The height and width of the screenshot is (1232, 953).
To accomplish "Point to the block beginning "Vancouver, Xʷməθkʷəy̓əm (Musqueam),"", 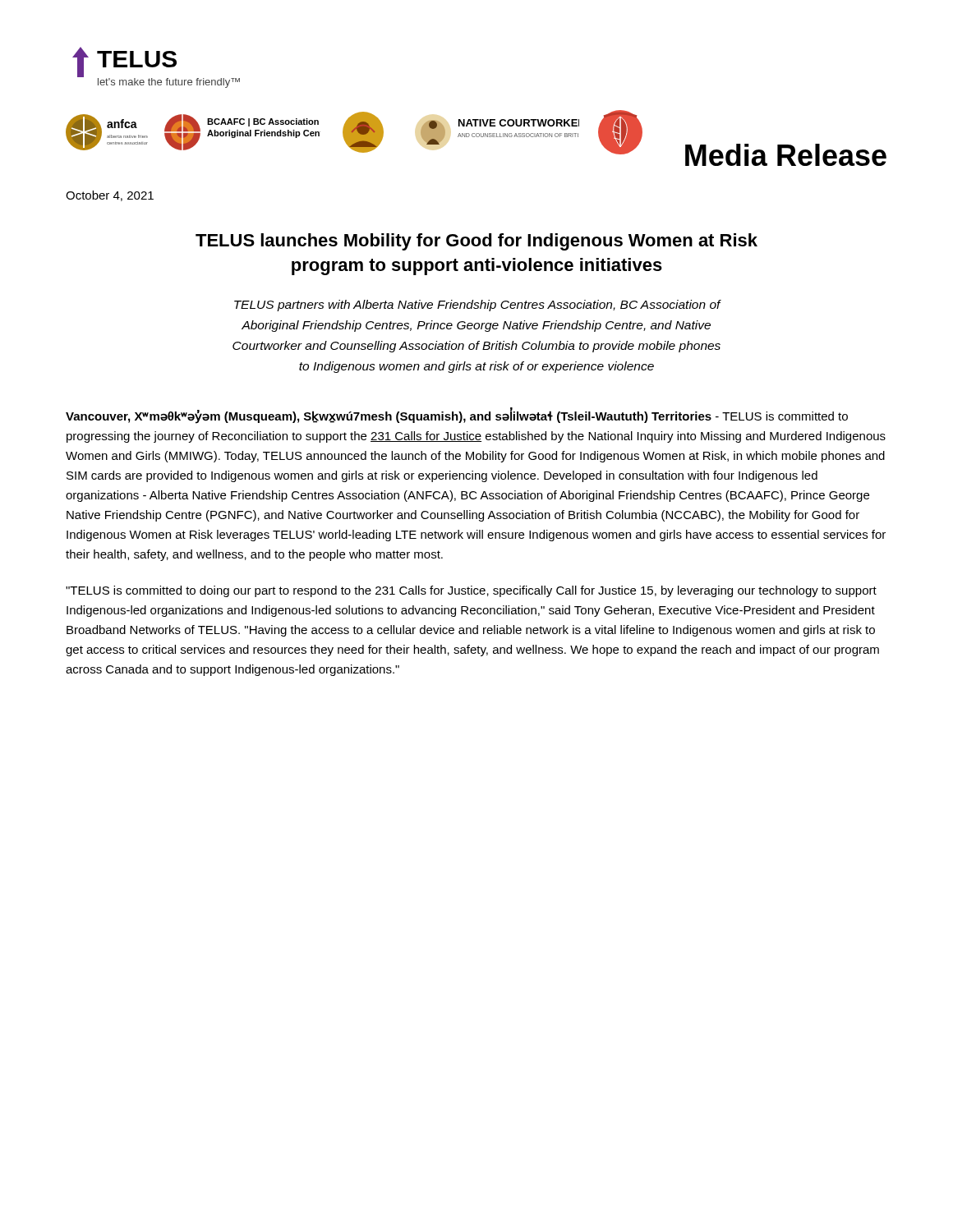I will (476, 485).
